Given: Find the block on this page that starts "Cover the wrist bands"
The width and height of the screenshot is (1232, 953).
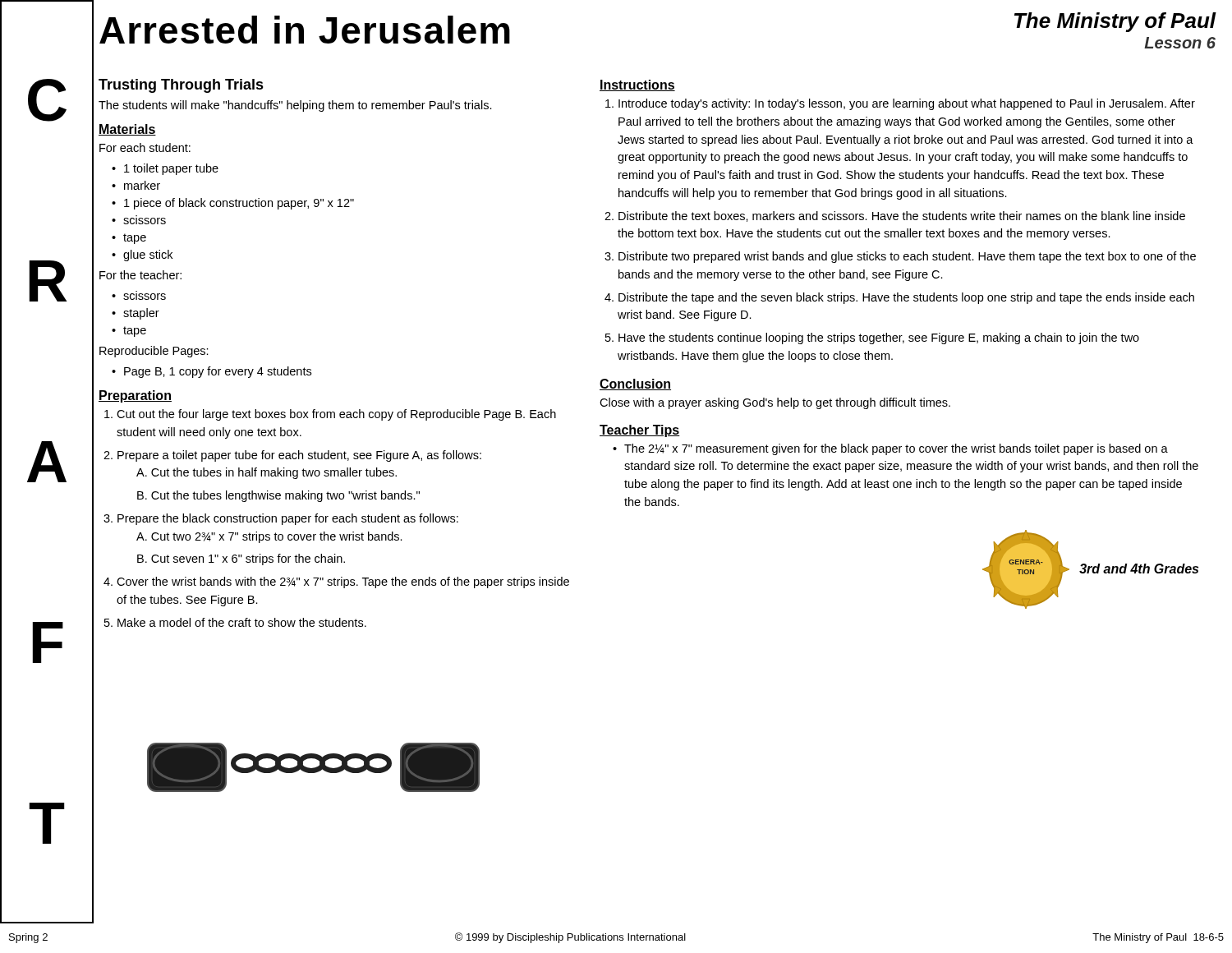Looking at the screenshot, I should tap(343, 591).
